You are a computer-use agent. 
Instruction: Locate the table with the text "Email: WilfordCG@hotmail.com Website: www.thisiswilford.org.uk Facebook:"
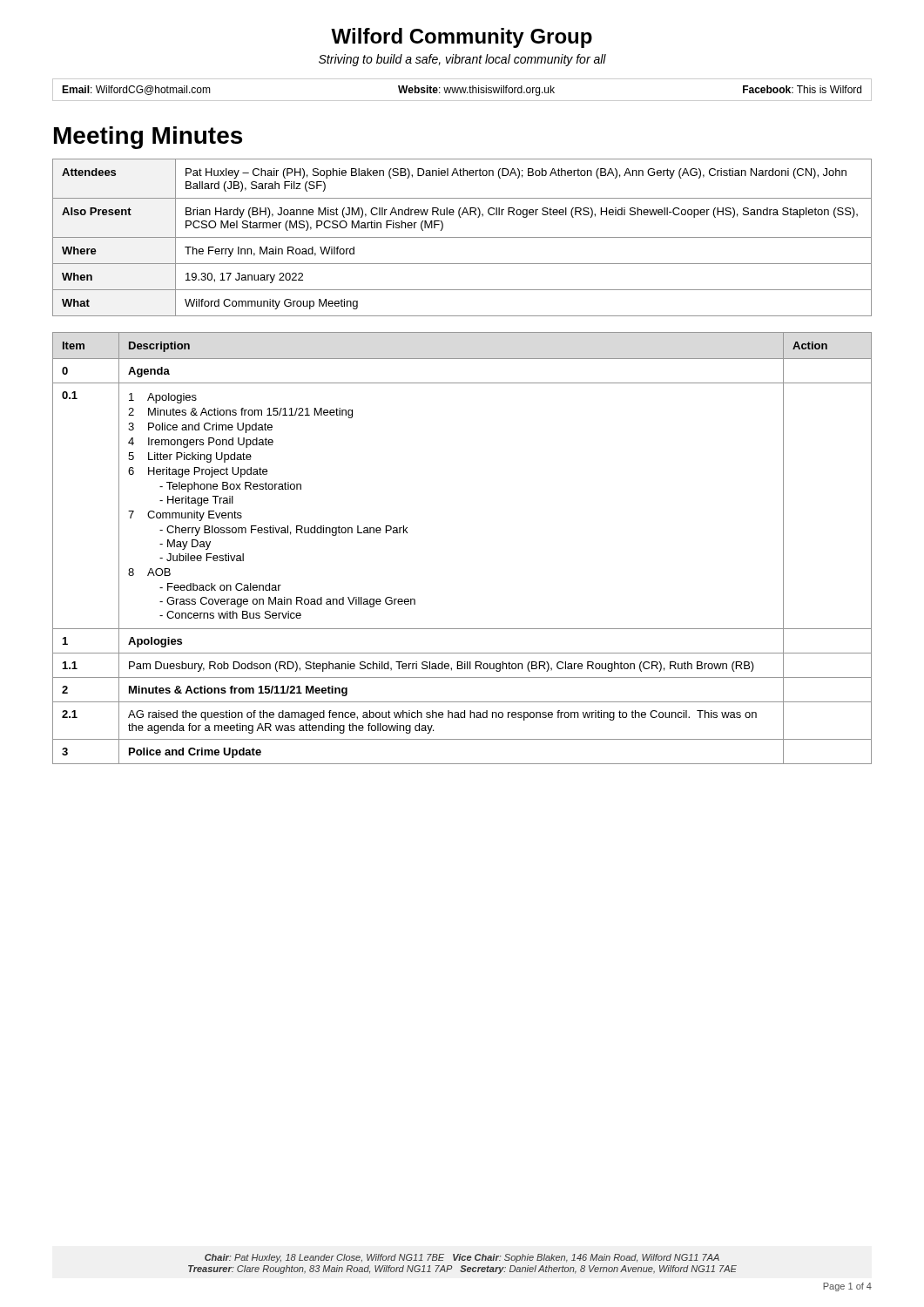462,90
